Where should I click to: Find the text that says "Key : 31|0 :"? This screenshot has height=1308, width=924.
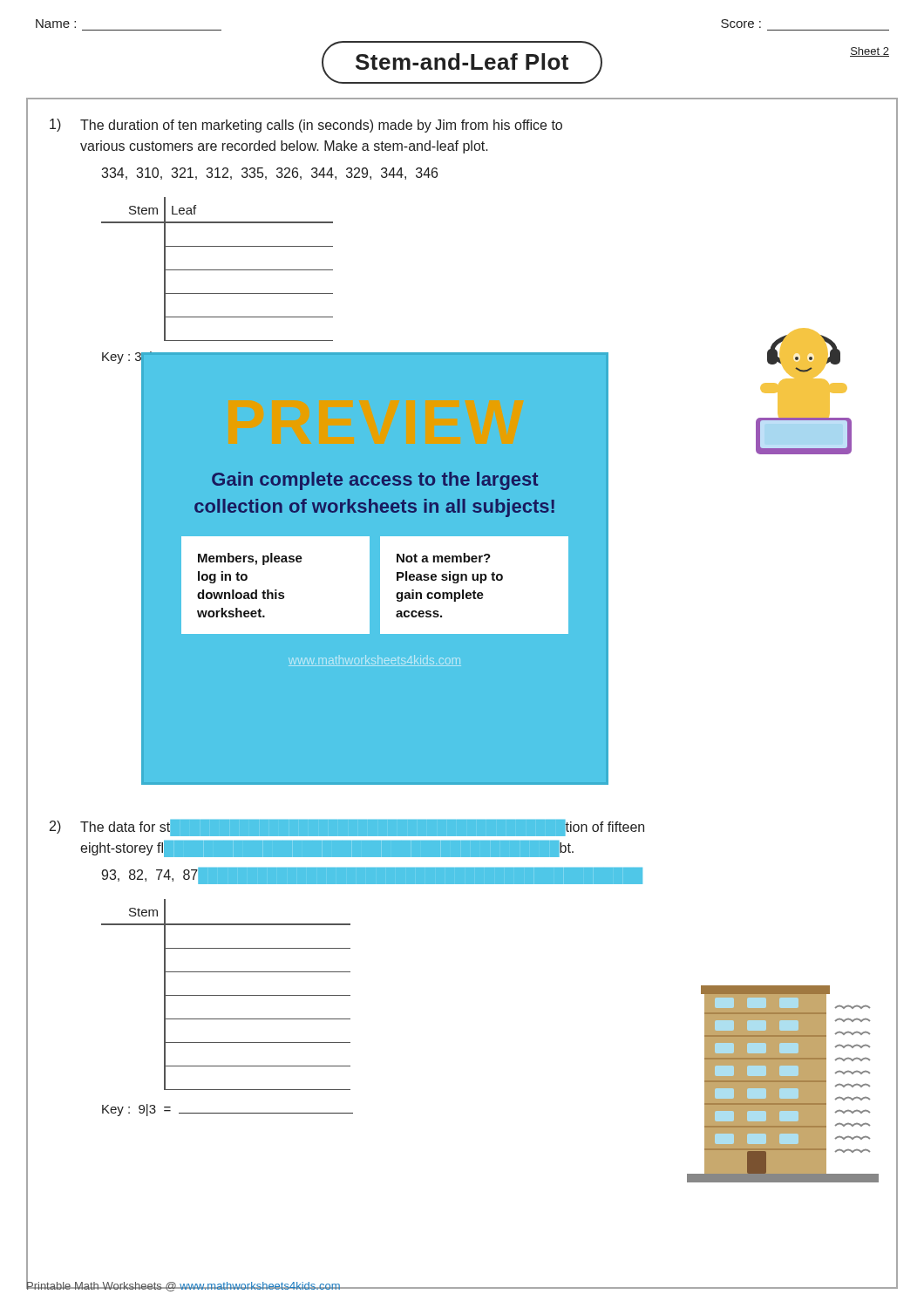click(207, 356)
